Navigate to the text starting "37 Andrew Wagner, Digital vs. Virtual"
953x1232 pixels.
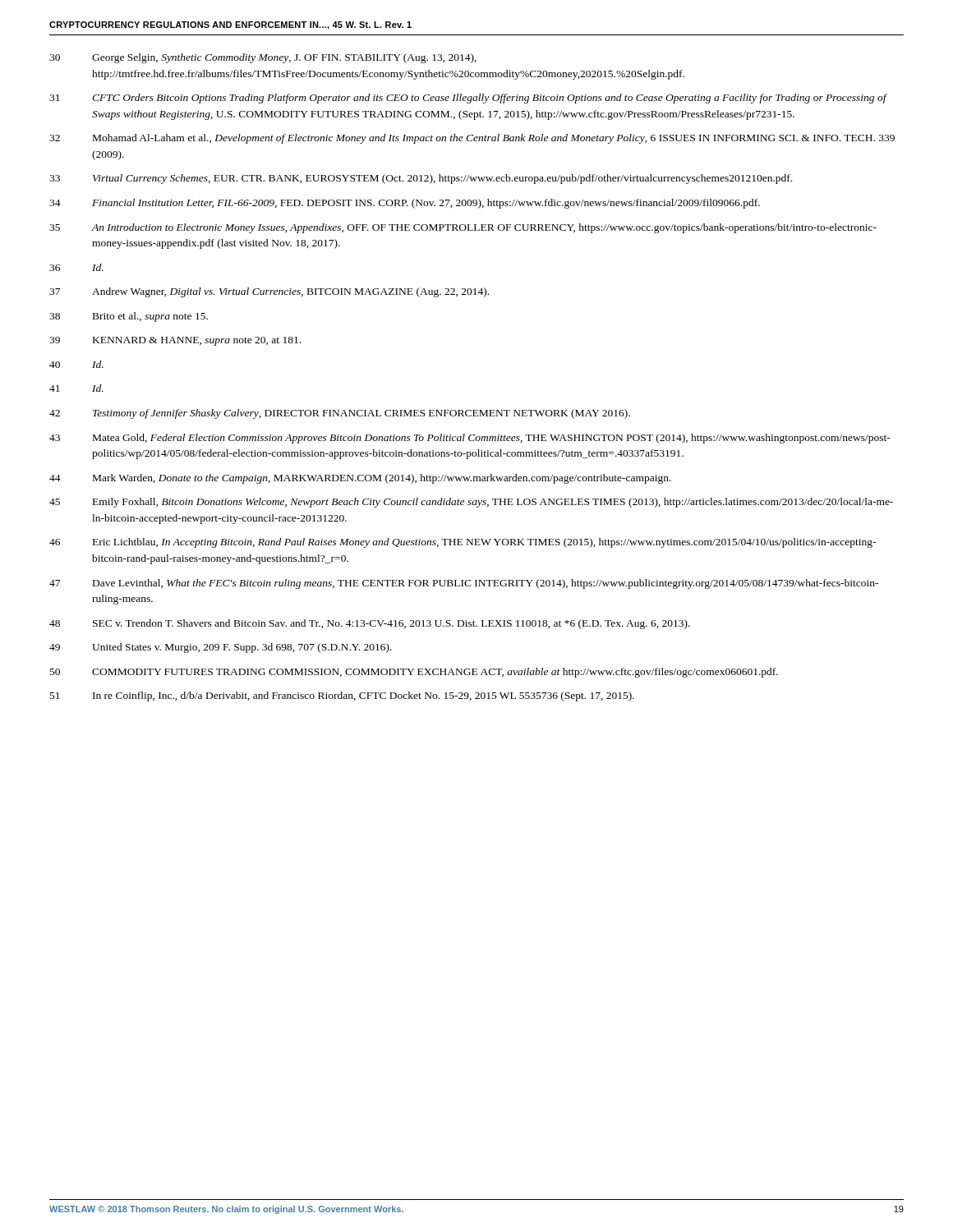click(476, 292)
